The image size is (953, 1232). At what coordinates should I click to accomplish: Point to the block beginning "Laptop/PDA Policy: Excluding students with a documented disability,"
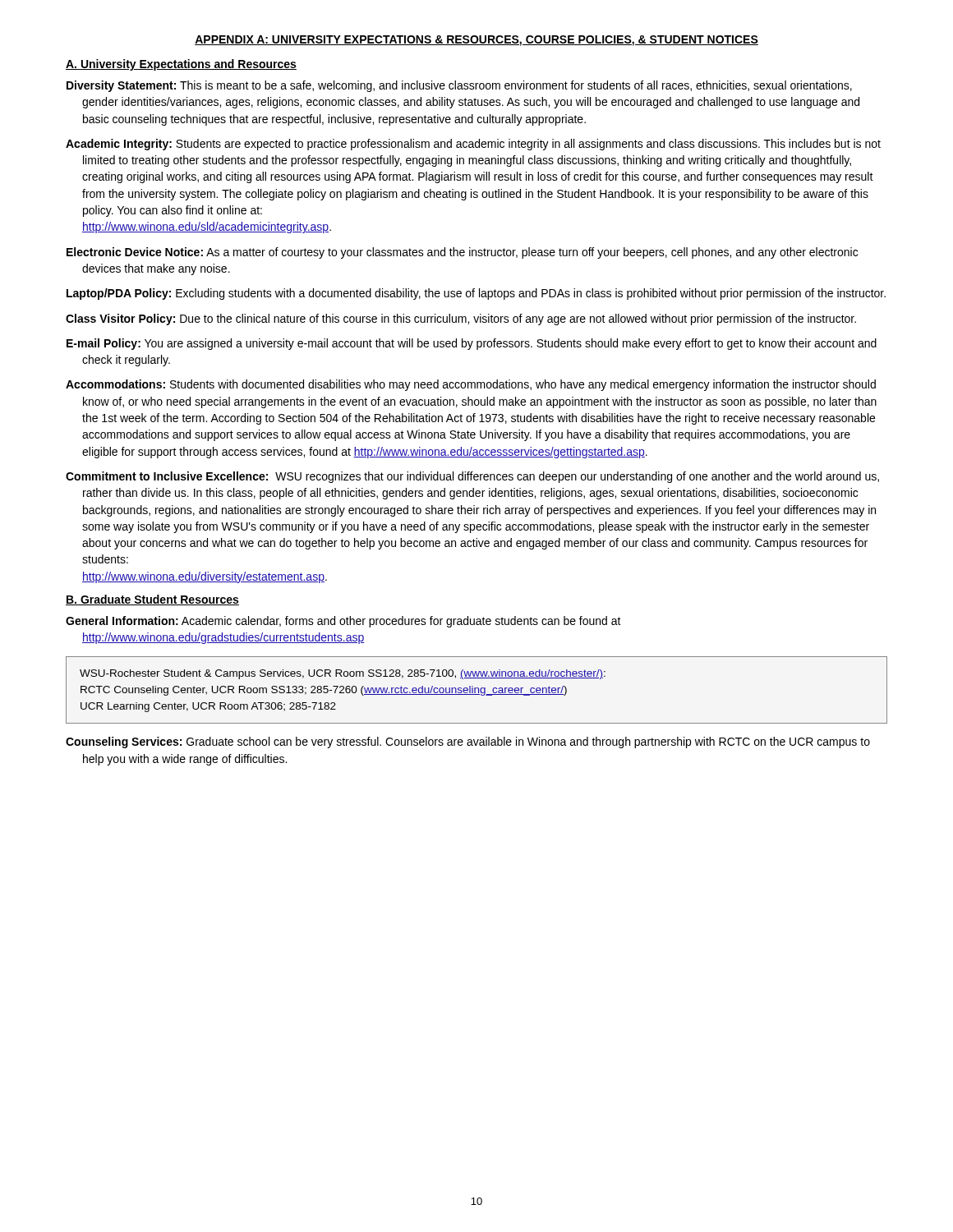pyautogui.click(x=476, y=293)
